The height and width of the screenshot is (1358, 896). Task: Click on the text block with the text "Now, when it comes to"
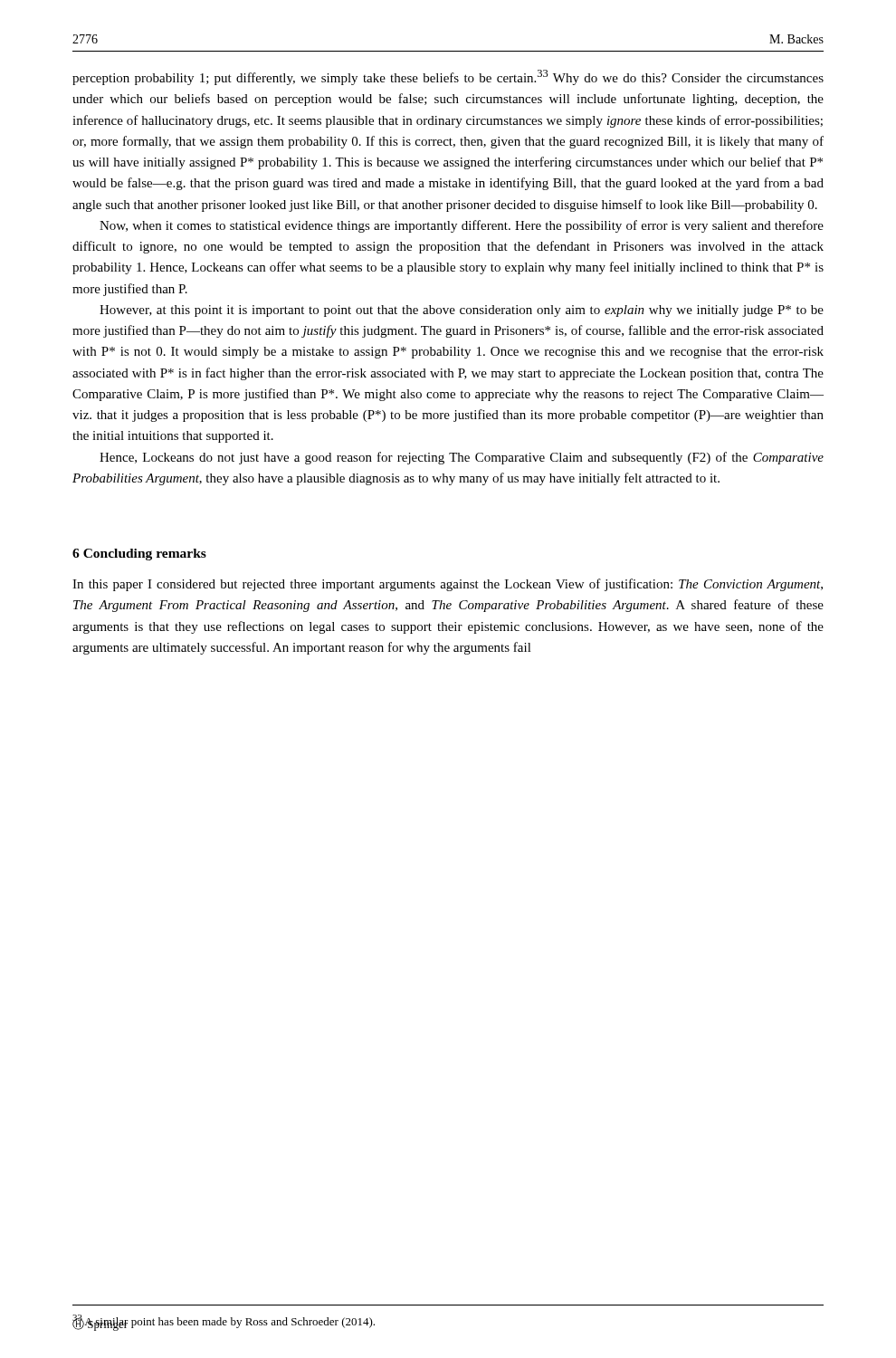[448, 257]
